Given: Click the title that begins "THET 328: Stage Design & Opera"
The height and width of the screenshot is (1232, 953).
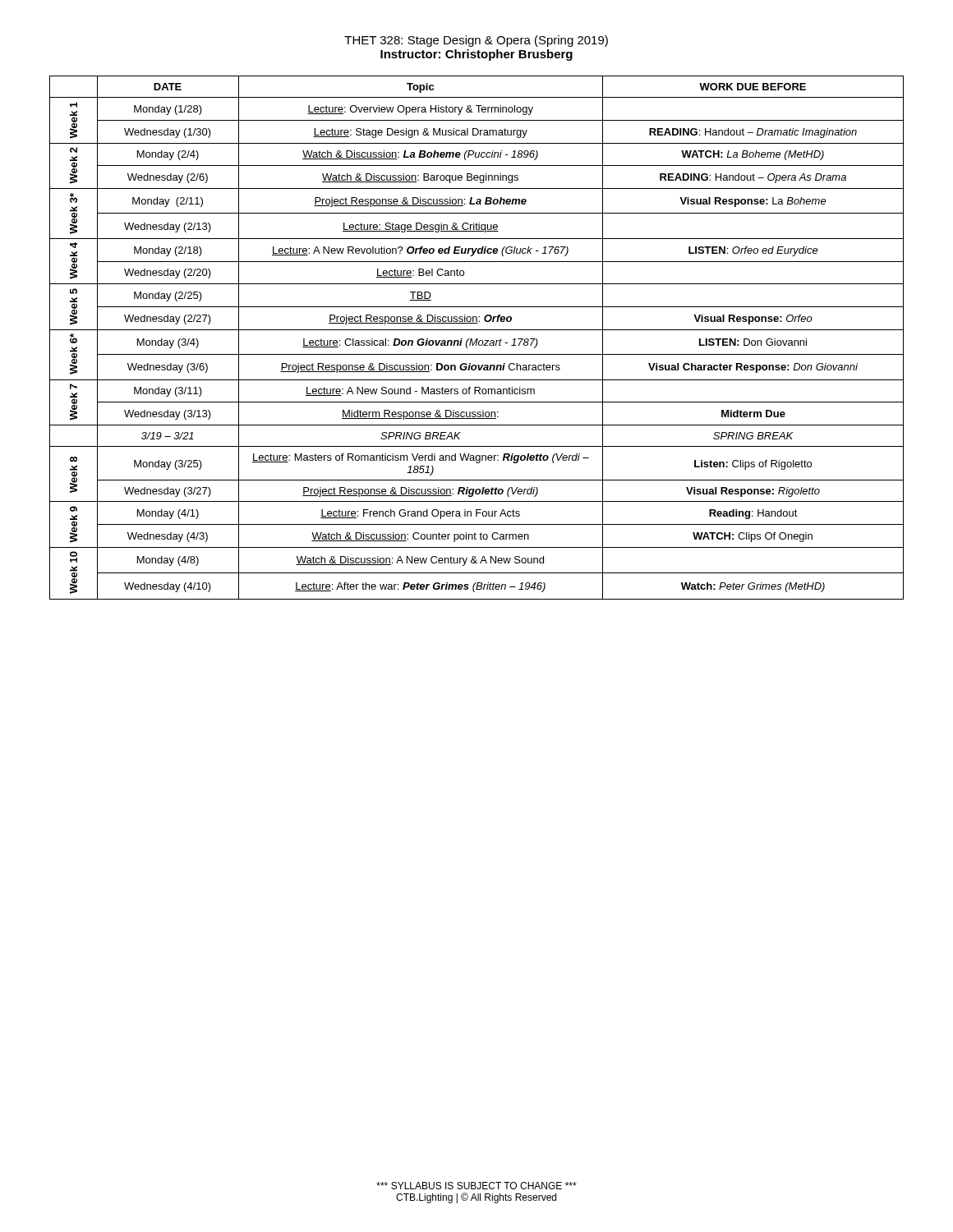Looking at the screenshot, I should tap(476, 47).
